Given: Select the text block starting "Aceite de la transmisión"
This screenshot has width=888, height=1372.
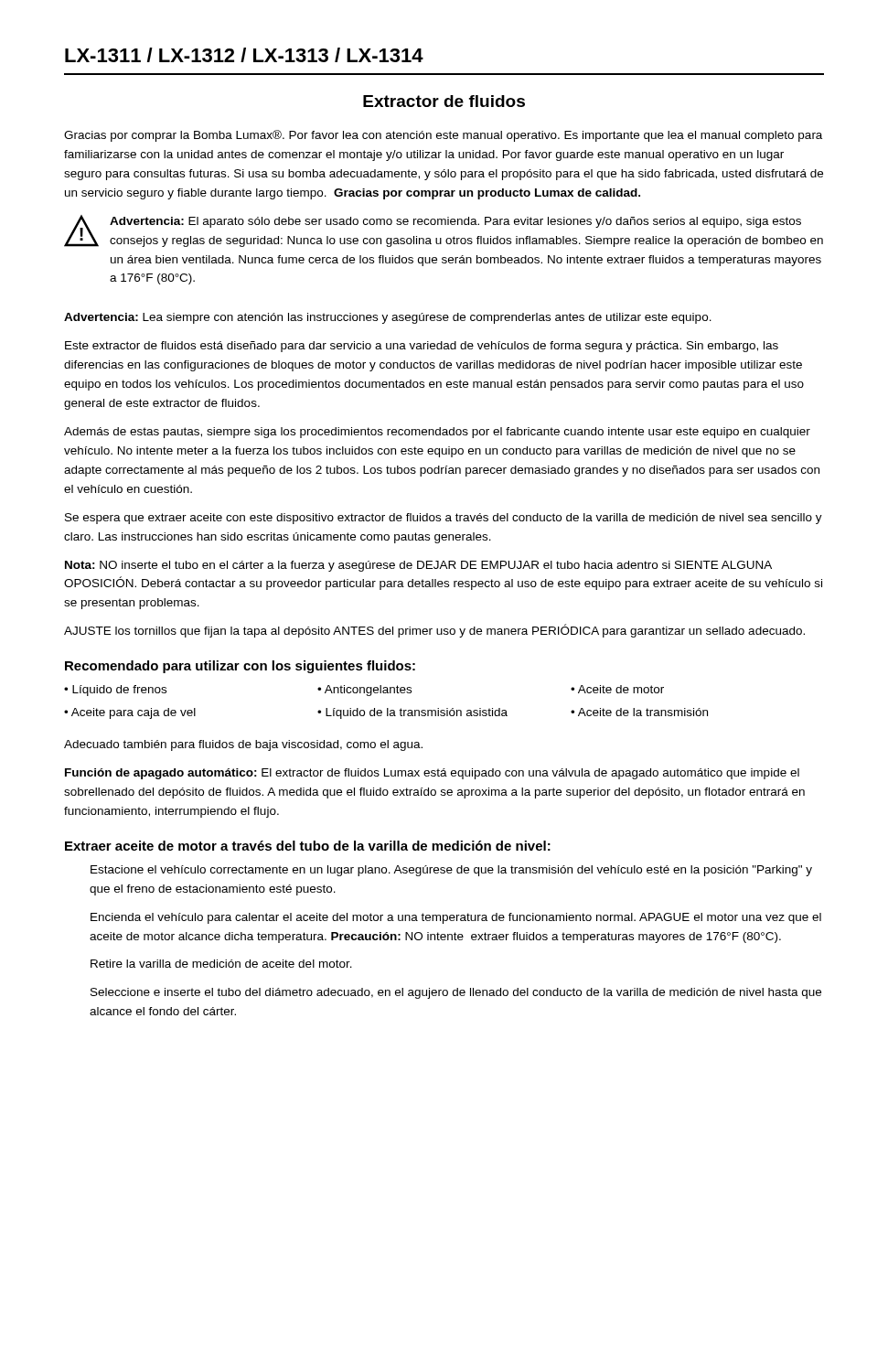Looking at the screenshot, I should coord(643,712).
